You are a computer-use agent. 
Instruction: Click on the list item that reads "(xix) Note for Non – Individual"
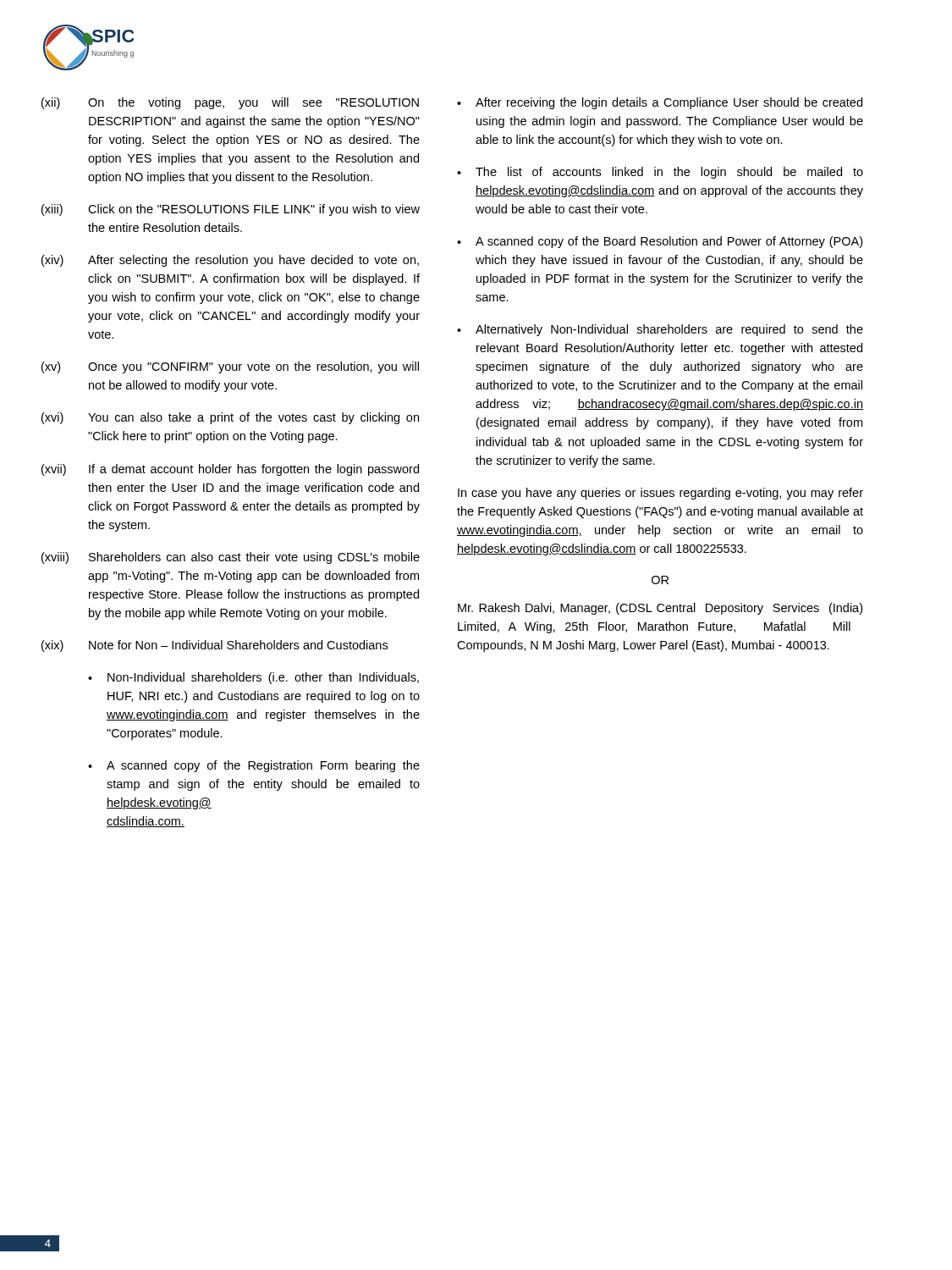(x=230, y=645)
